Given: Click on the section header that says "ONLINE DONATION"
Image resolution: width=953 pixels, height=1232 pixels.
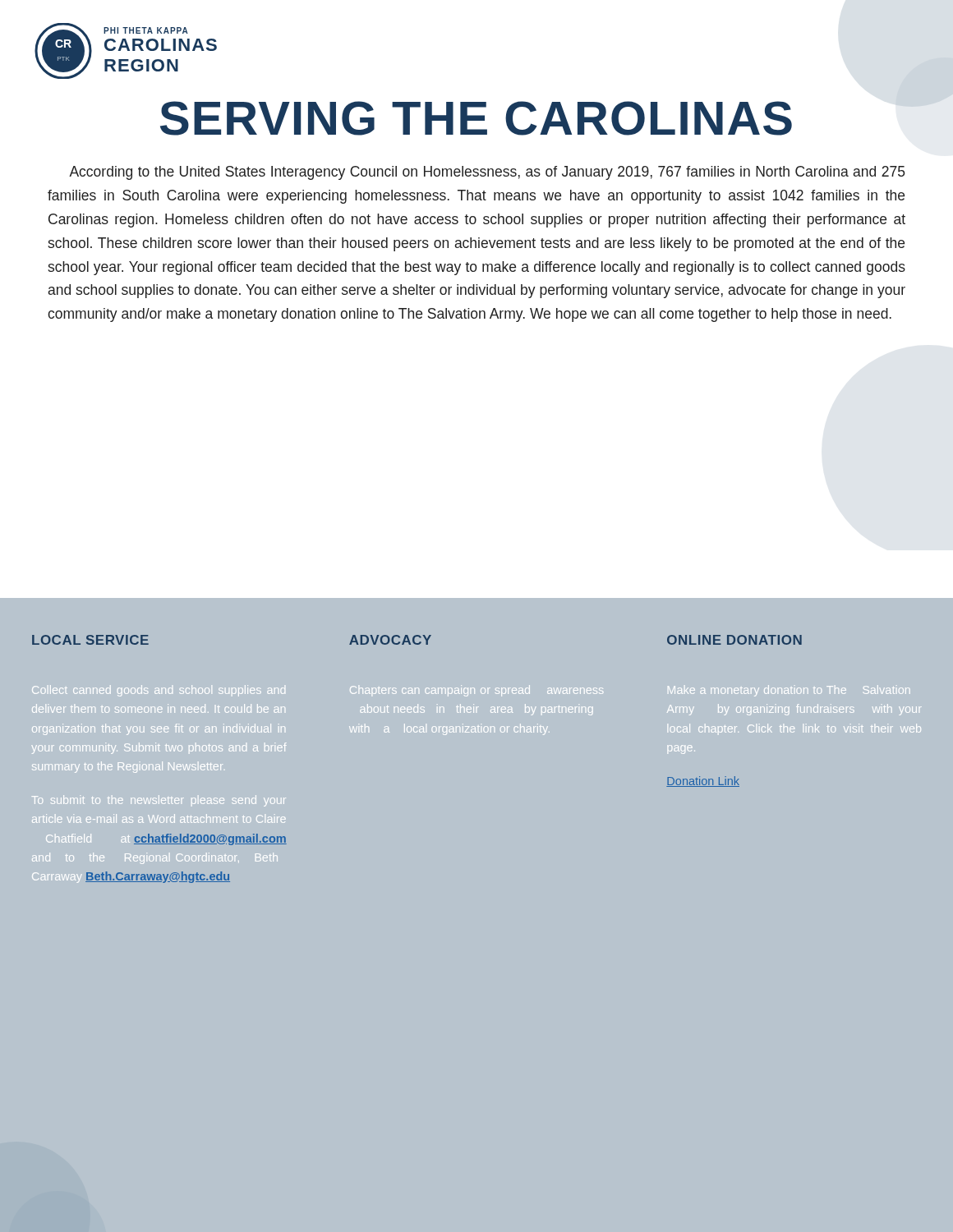Looking at the screenshot, I should 735,640.
